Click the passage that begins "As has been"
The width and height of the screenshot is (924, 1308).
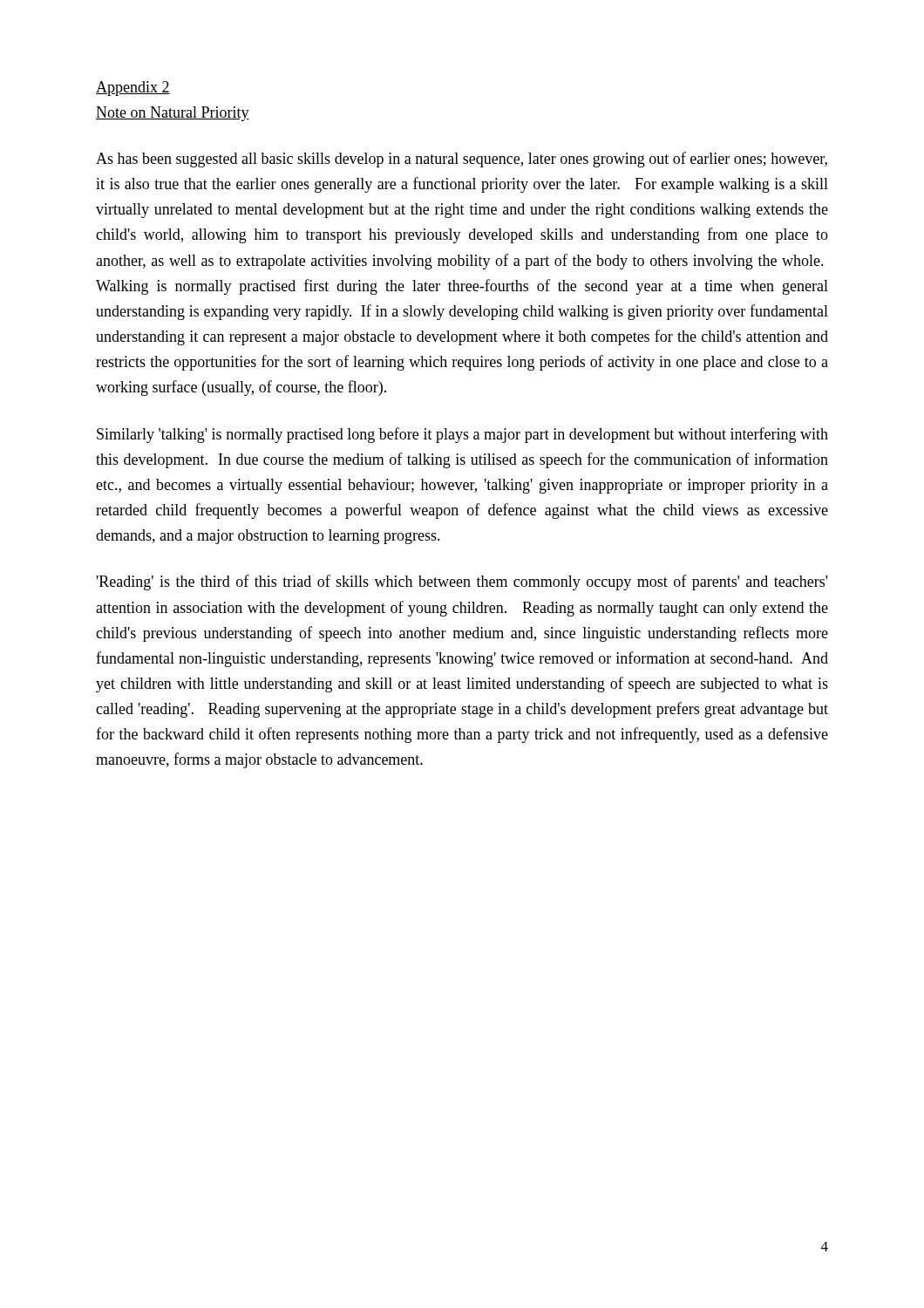pyautogui.click(x=462, y=273)
